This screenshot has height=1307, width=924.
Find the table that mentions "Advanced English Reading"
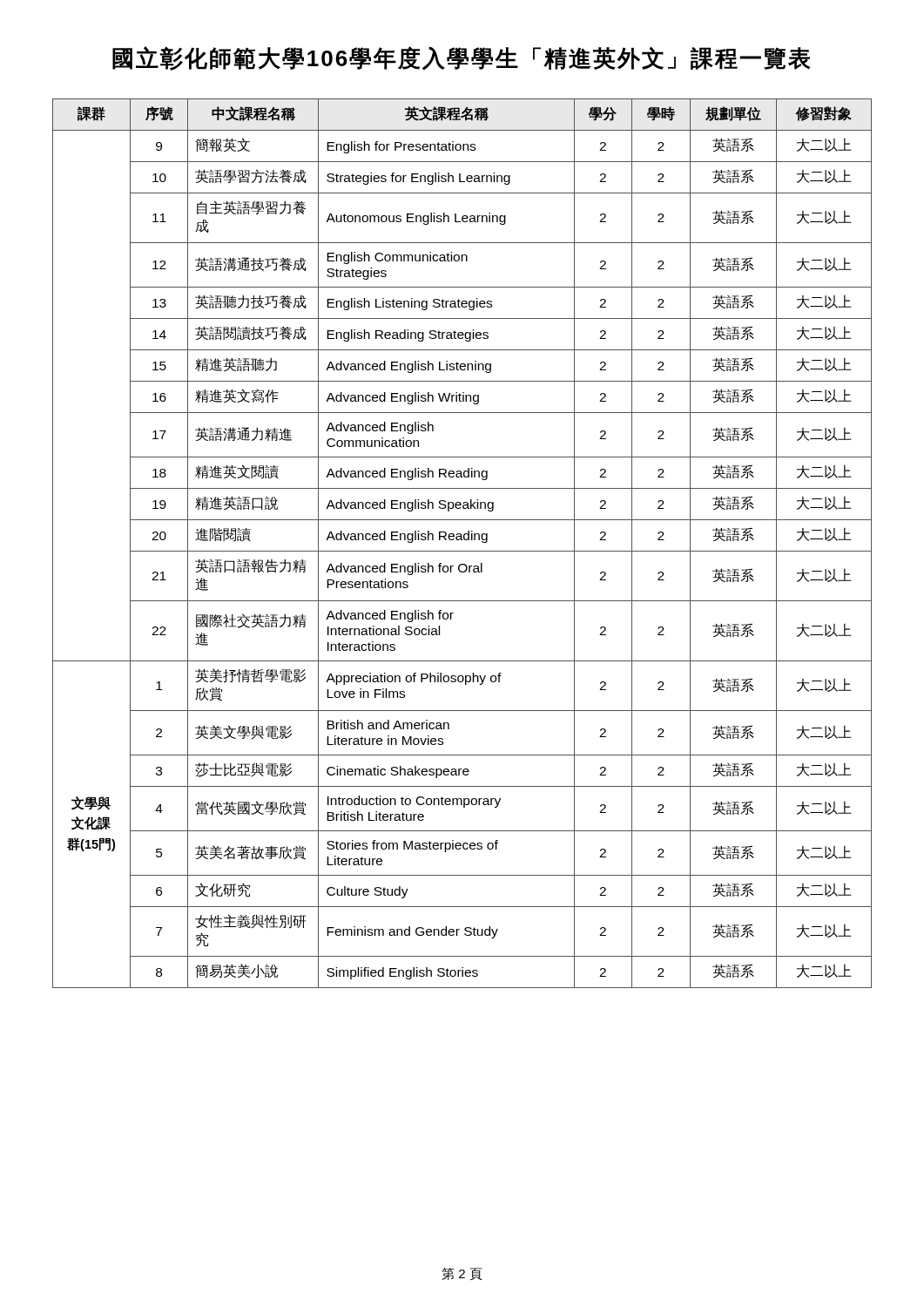click(462, 543)
